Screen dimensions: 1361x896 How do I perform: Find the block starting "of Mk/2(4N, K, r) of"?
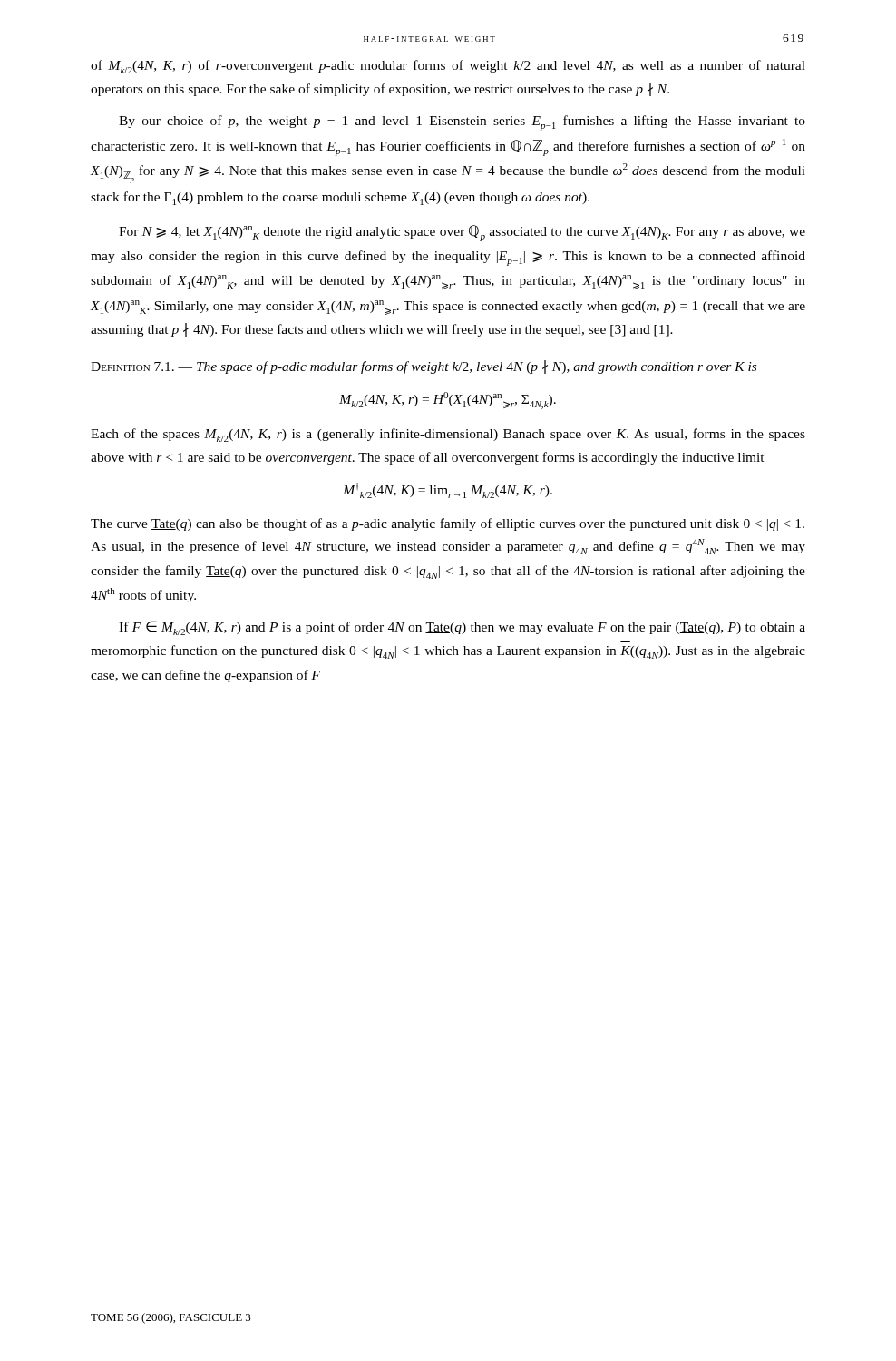coord(448,77)
